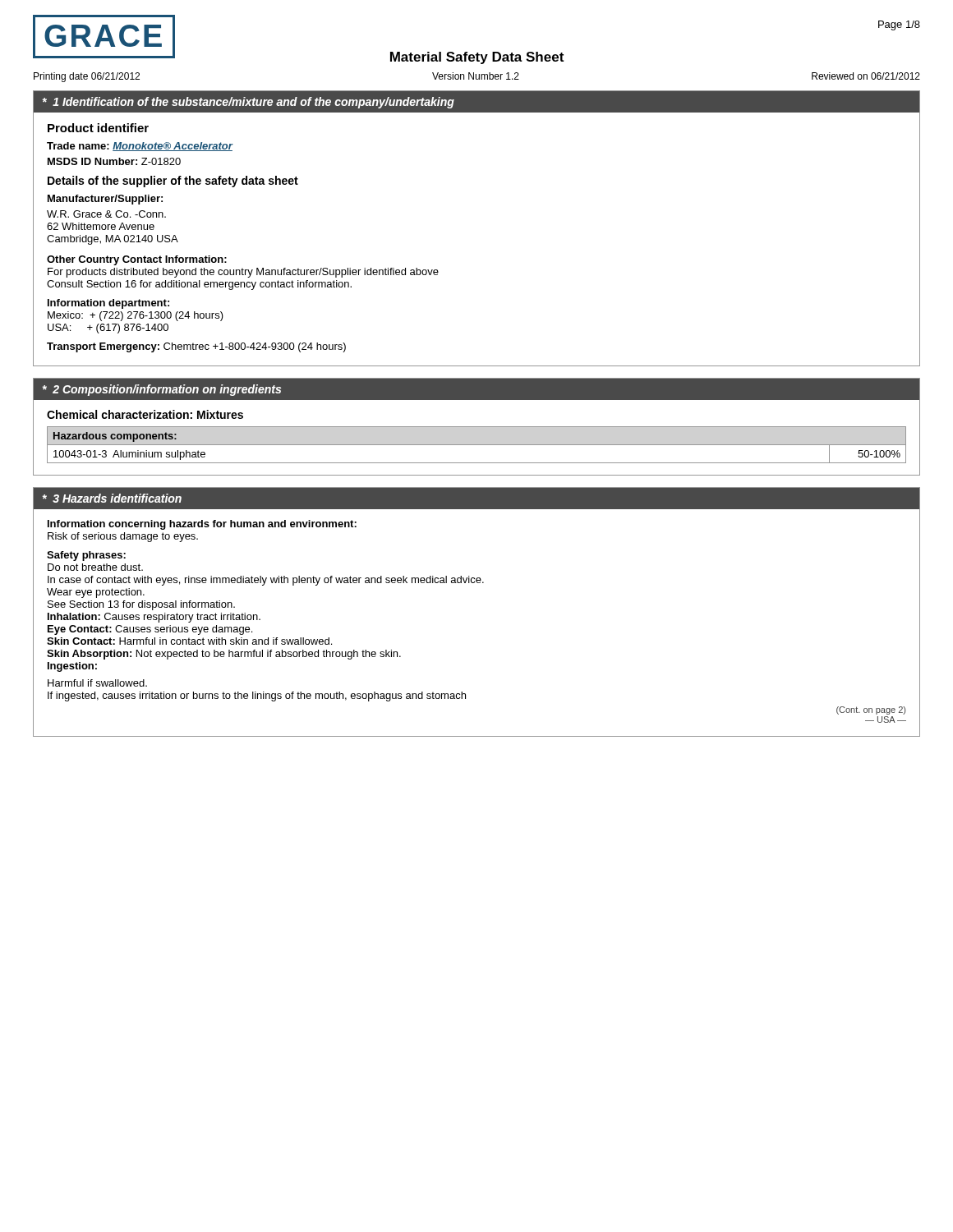This screenshot has height=1232, width=953.
Task: Click on the passage starting "* 2 Composition/information on ingredients"
Action: (162, 389)
